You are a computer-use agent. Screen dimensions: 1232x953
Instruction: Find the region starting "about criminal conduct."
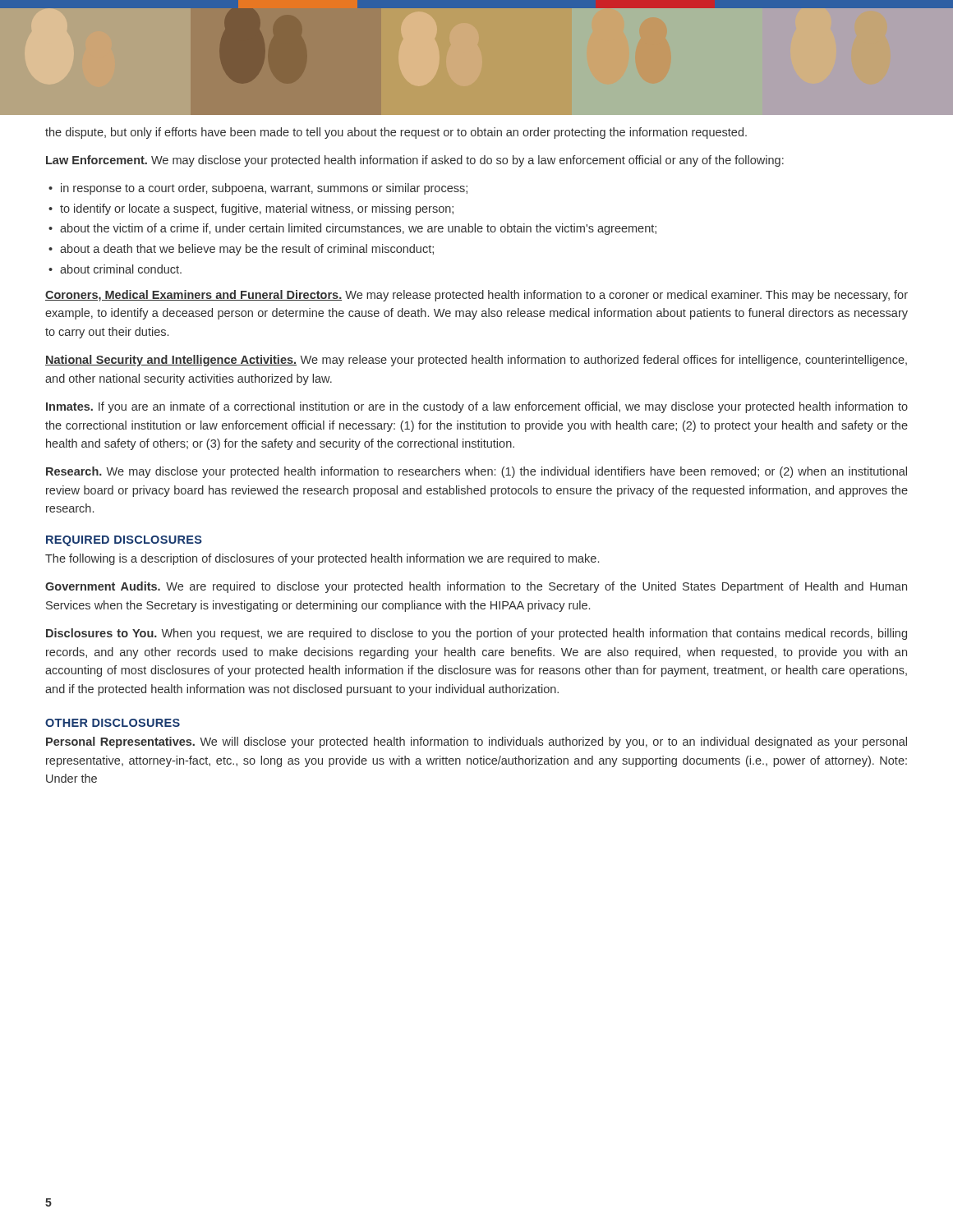(121, 269)
